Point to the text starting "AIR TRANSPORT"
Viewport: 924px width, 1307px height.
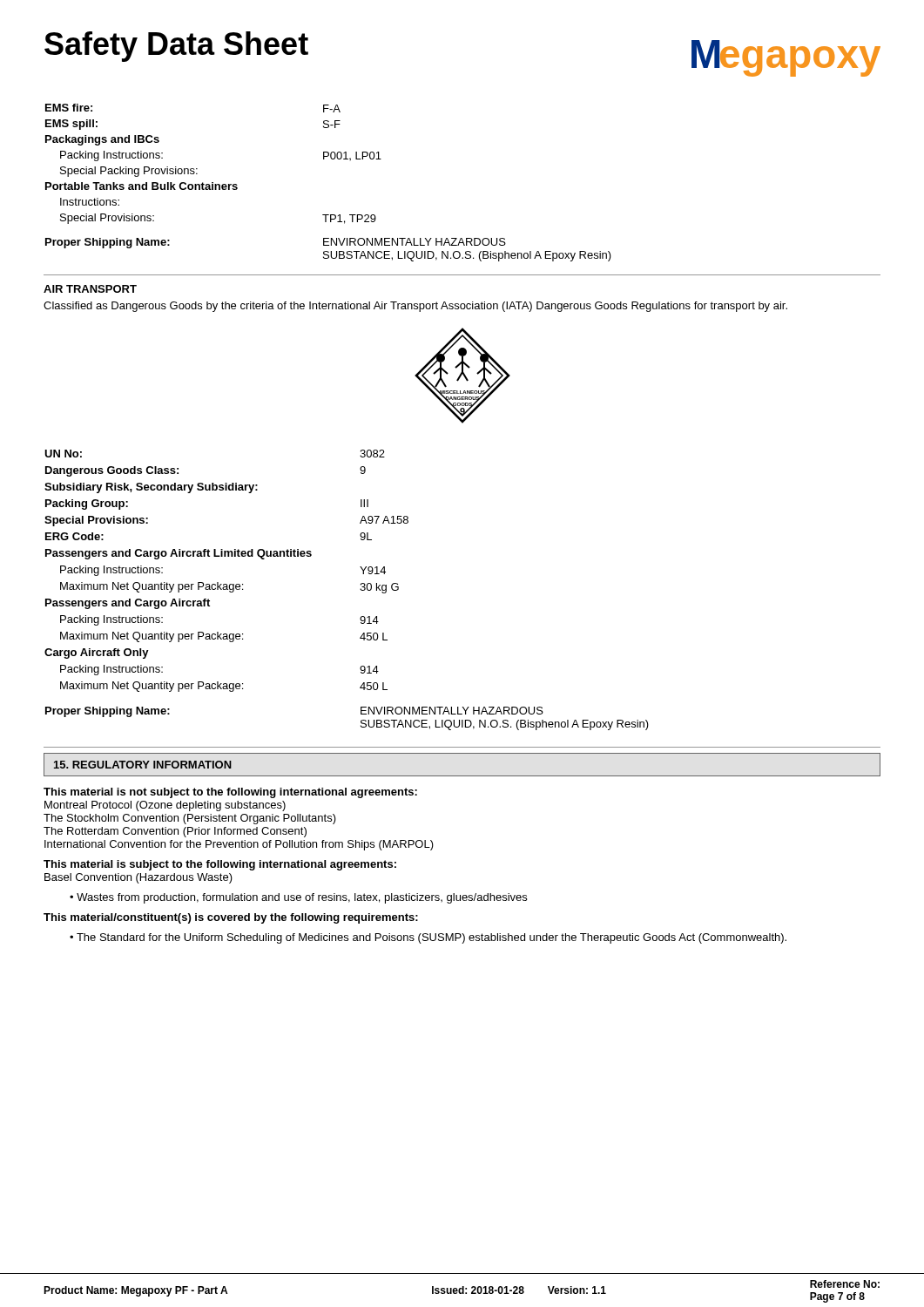(x=90, y=289)
